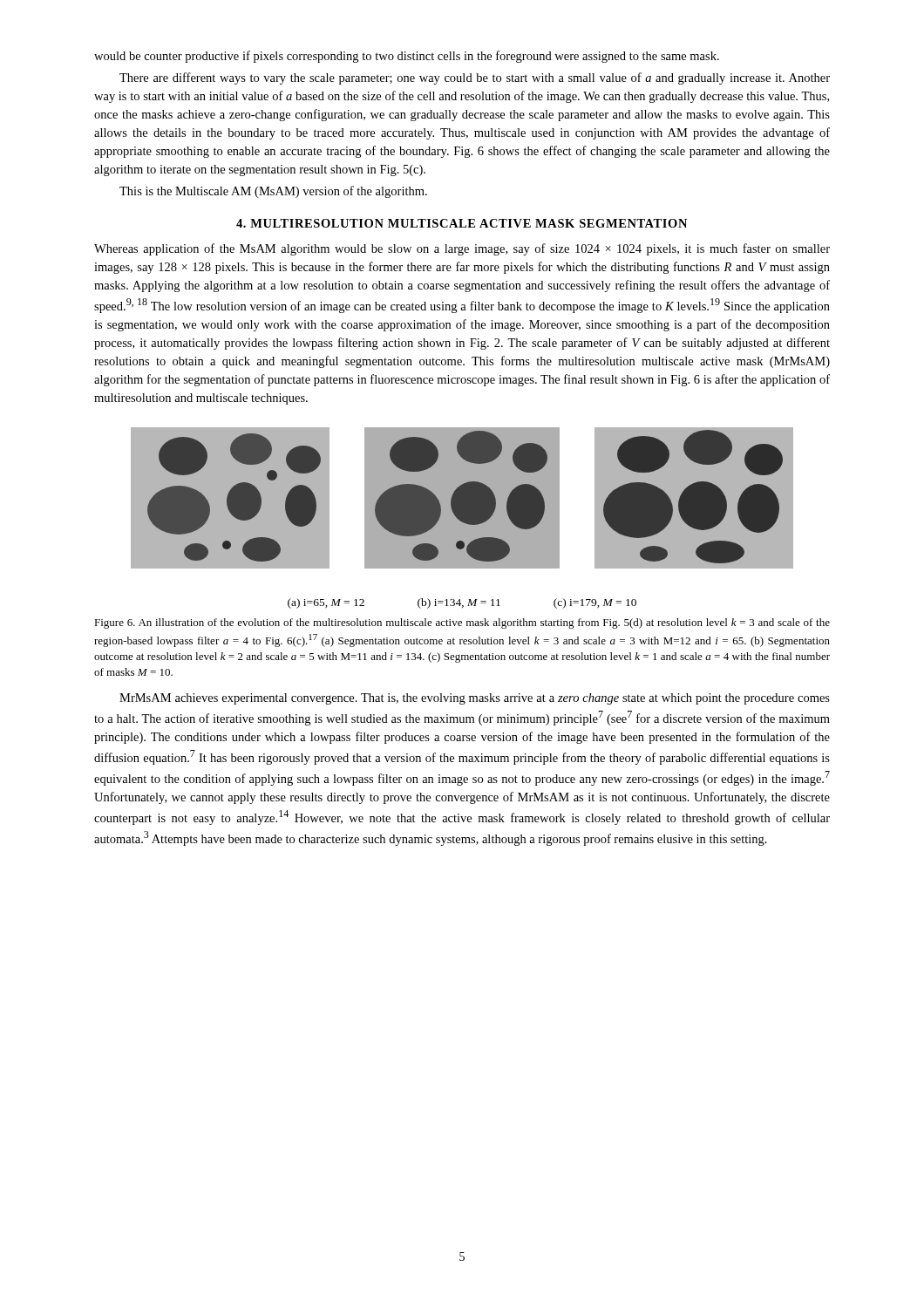Find the text block containing "Whereas application of the MsAM algorithm would be"
Viewport: 924px width, 1308px height.
(462, 324)
